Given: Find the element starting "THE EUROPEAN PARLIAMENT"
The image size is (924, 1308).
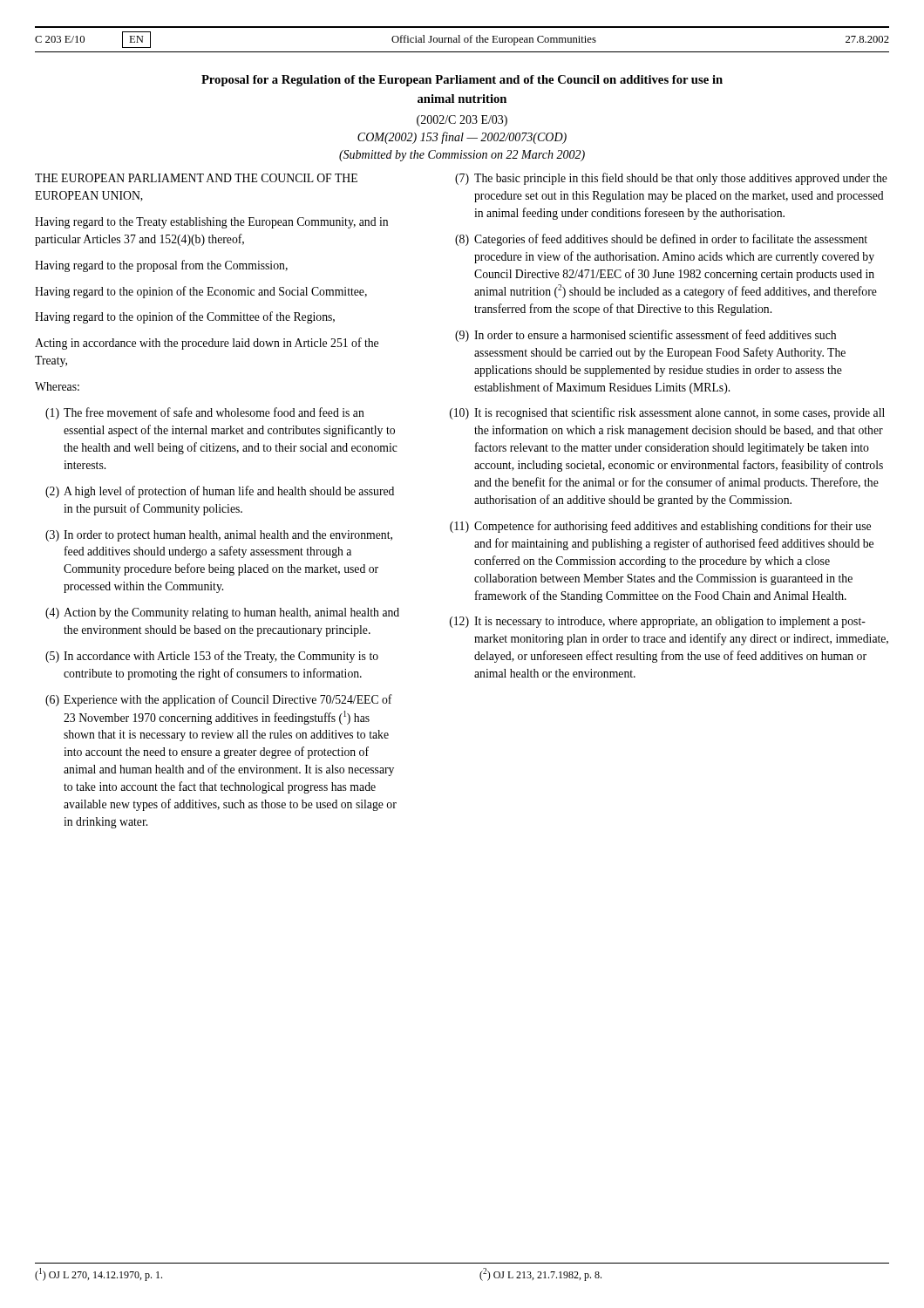Looking at the screenshot, I should tap(196, 187).
